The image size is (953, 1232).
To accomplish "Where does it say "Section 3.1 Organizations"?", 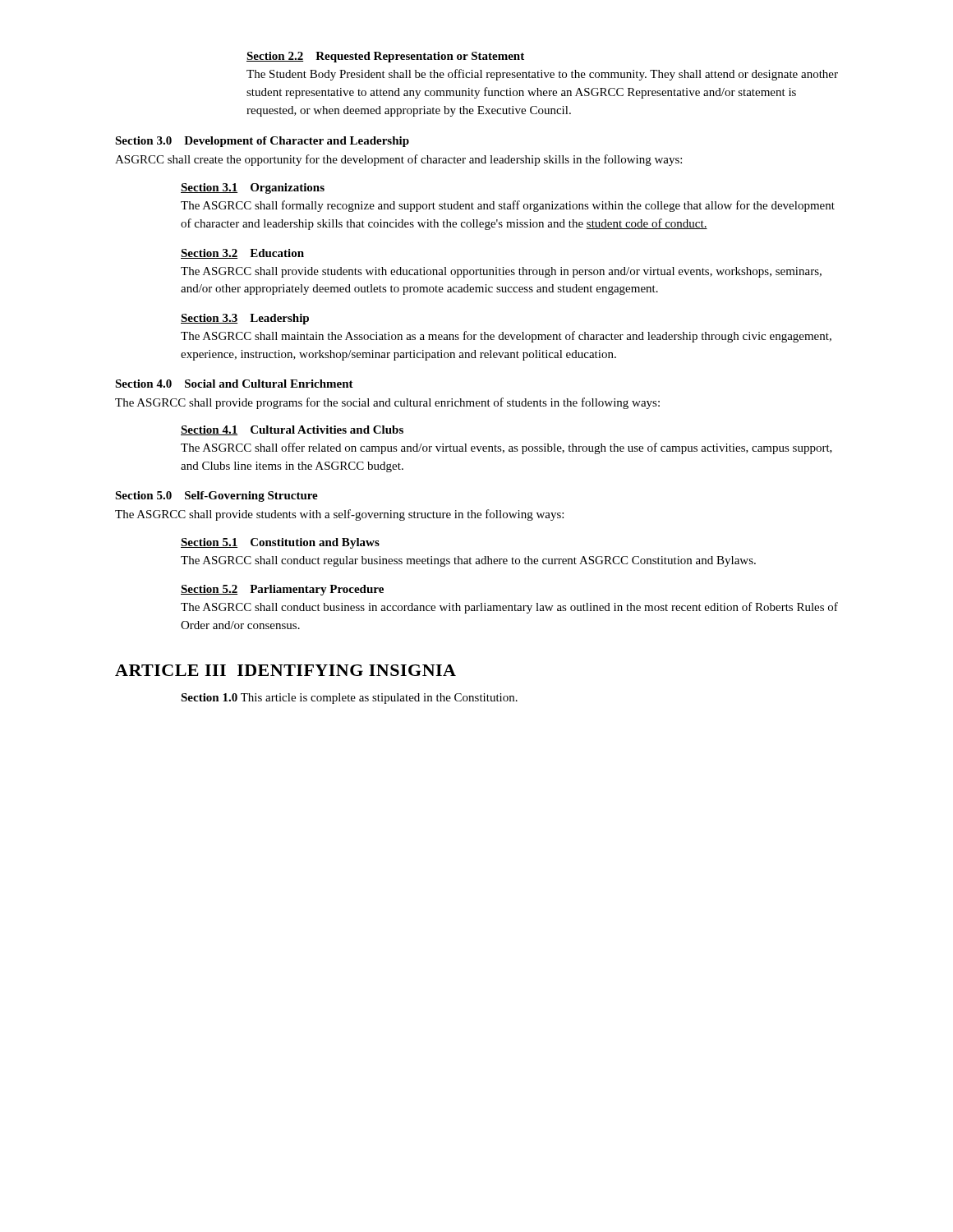I will pos(253,187).
